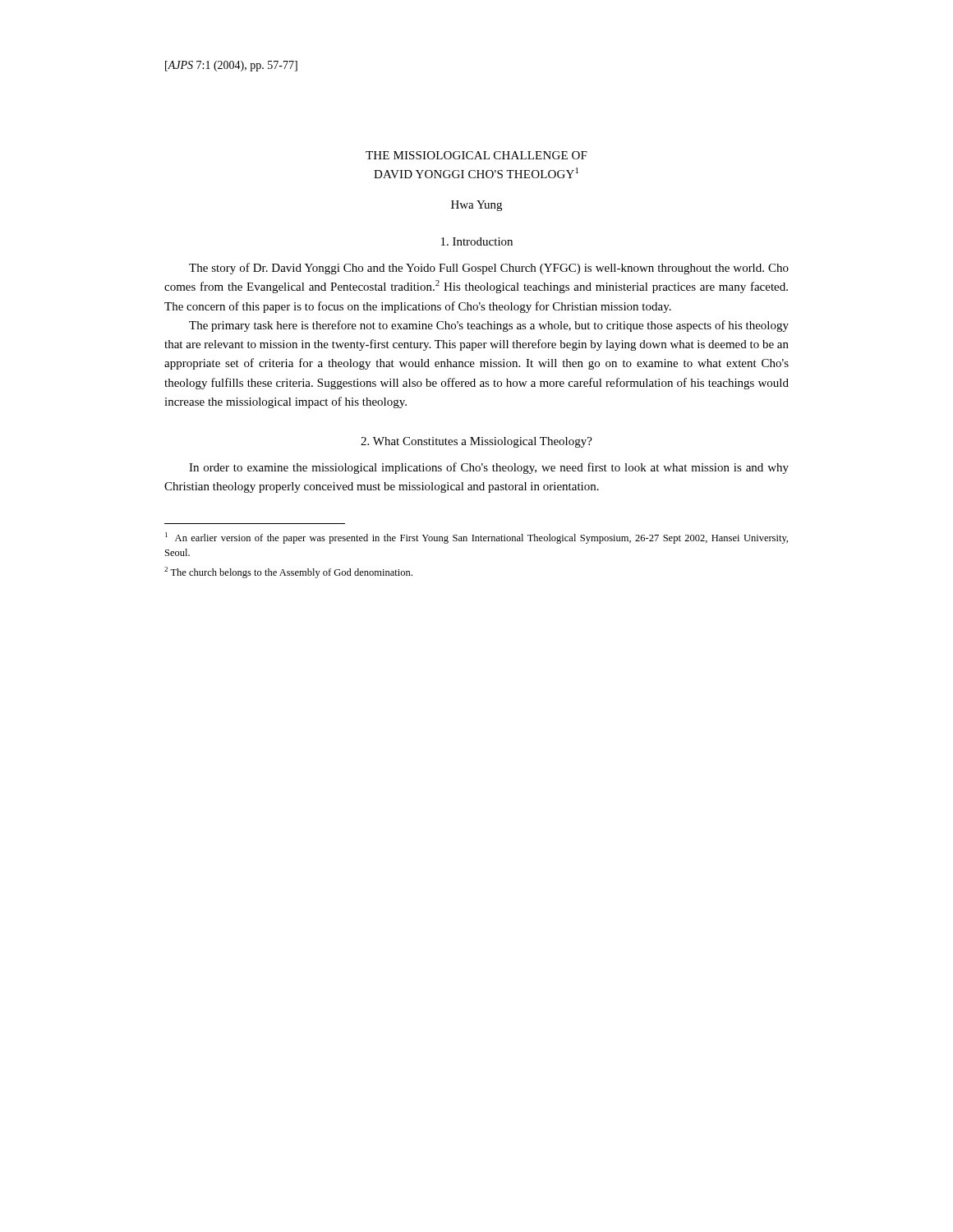The image size is (953, 1232).
Task: Find "1. Introduction" on this page
Action: pyautogui.click(x=476, y=241)
